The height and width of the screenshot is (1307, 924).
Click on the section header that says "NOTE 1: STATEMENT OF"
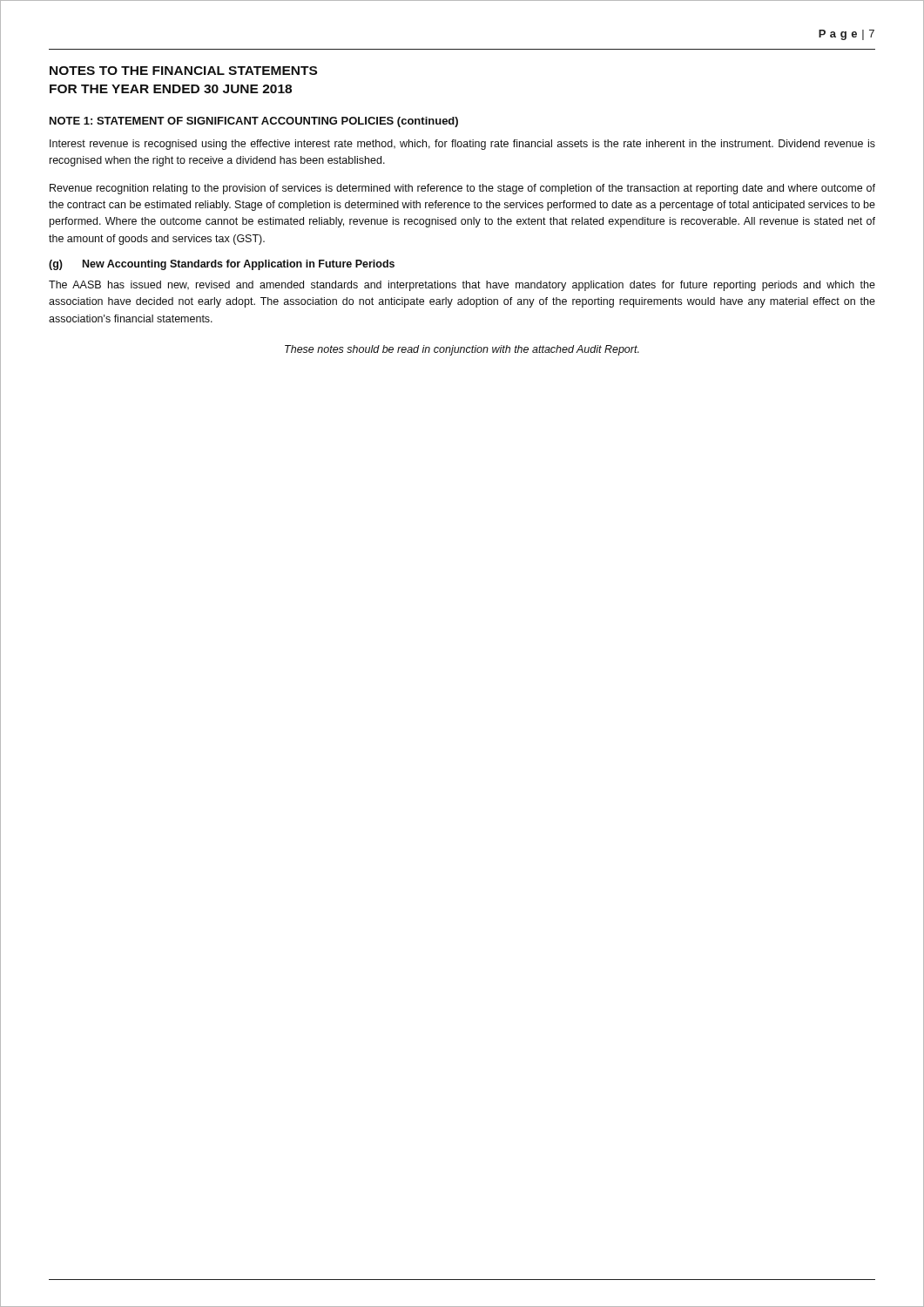254,121
